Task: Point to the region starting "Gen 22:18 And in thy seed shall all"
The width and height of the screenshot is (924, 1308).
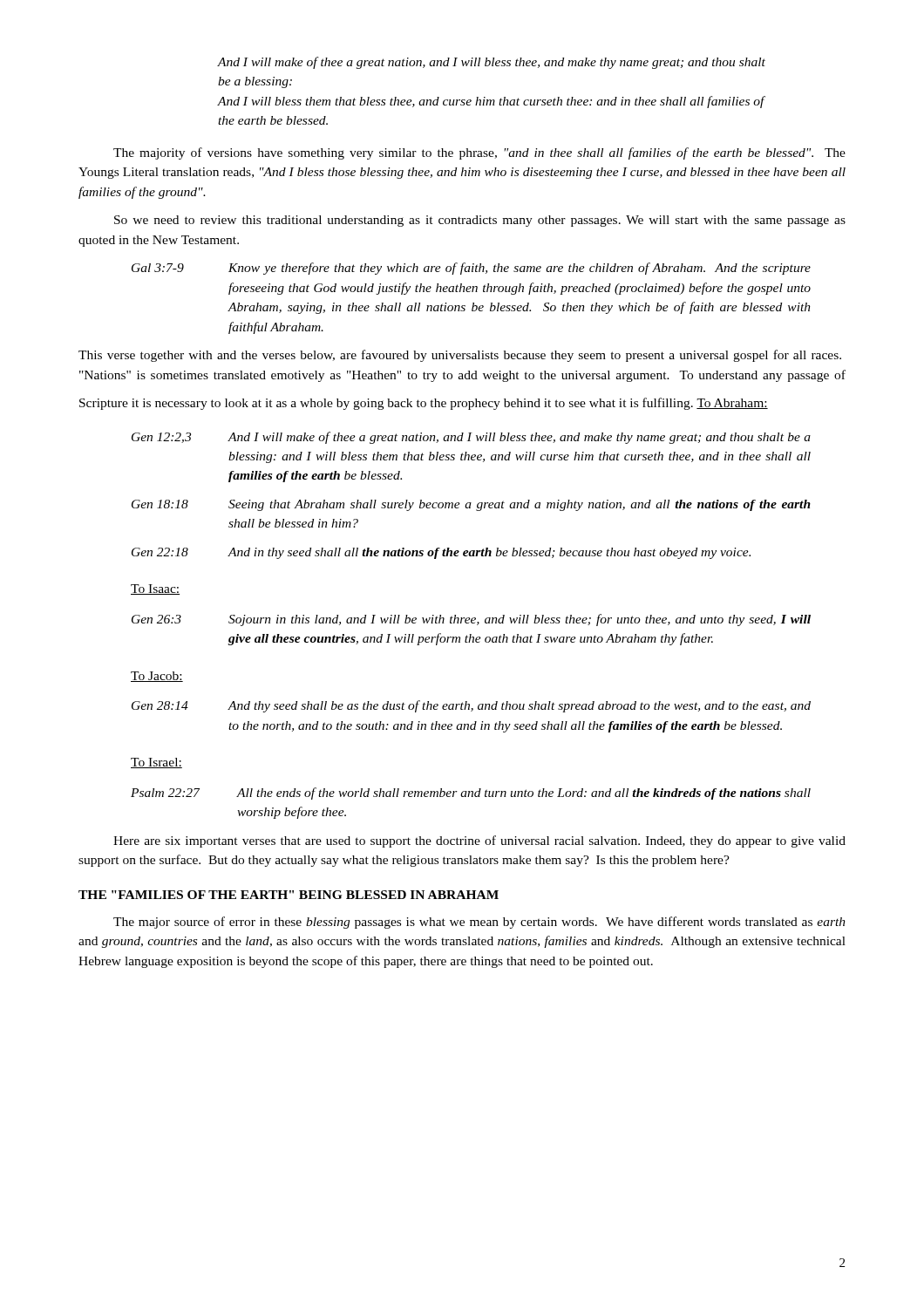Action: (x=471, y=552)
